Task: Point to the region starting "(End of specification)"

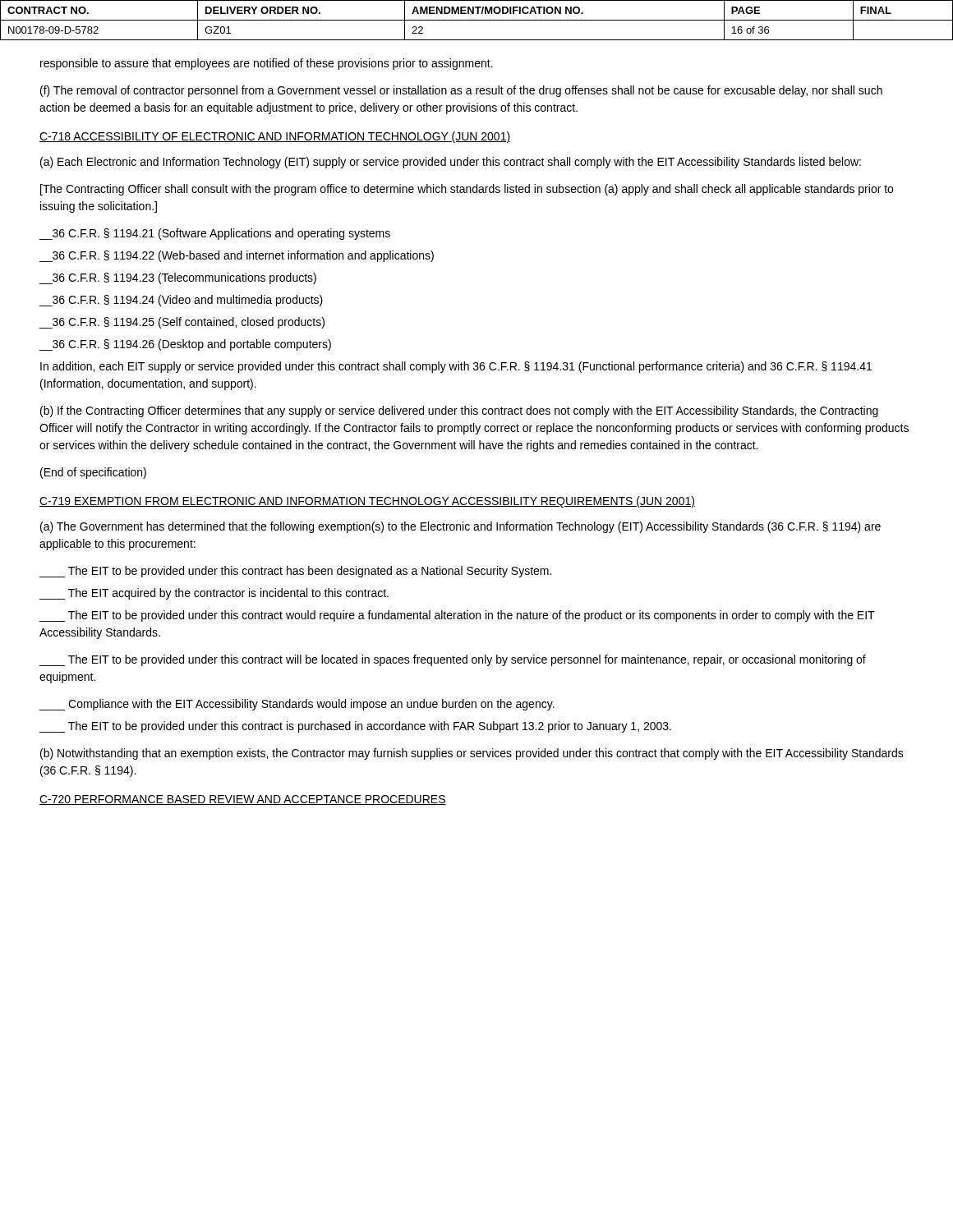Action: pos(93,472)
